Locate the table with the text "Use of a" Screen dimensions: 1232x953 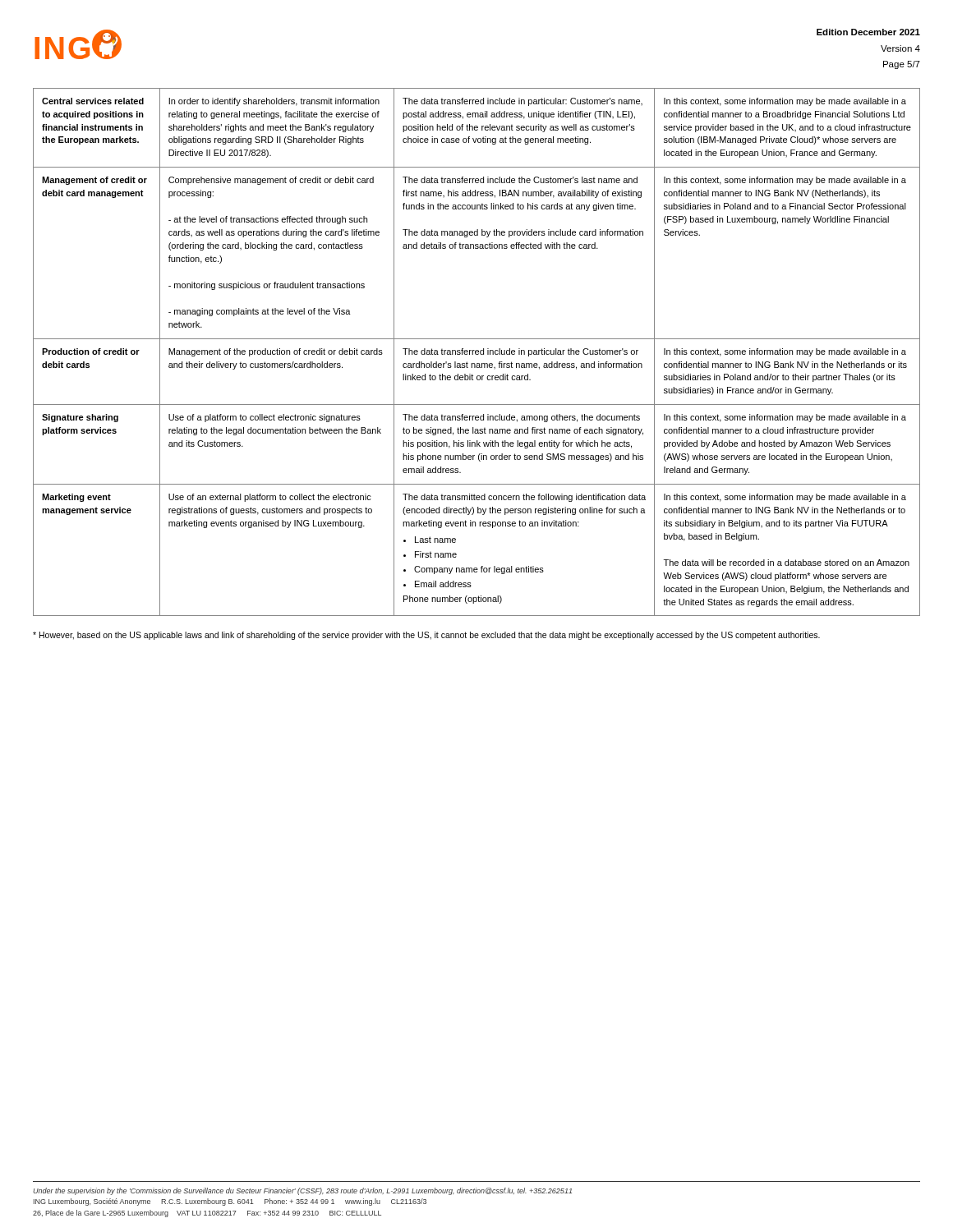point(476,352)
